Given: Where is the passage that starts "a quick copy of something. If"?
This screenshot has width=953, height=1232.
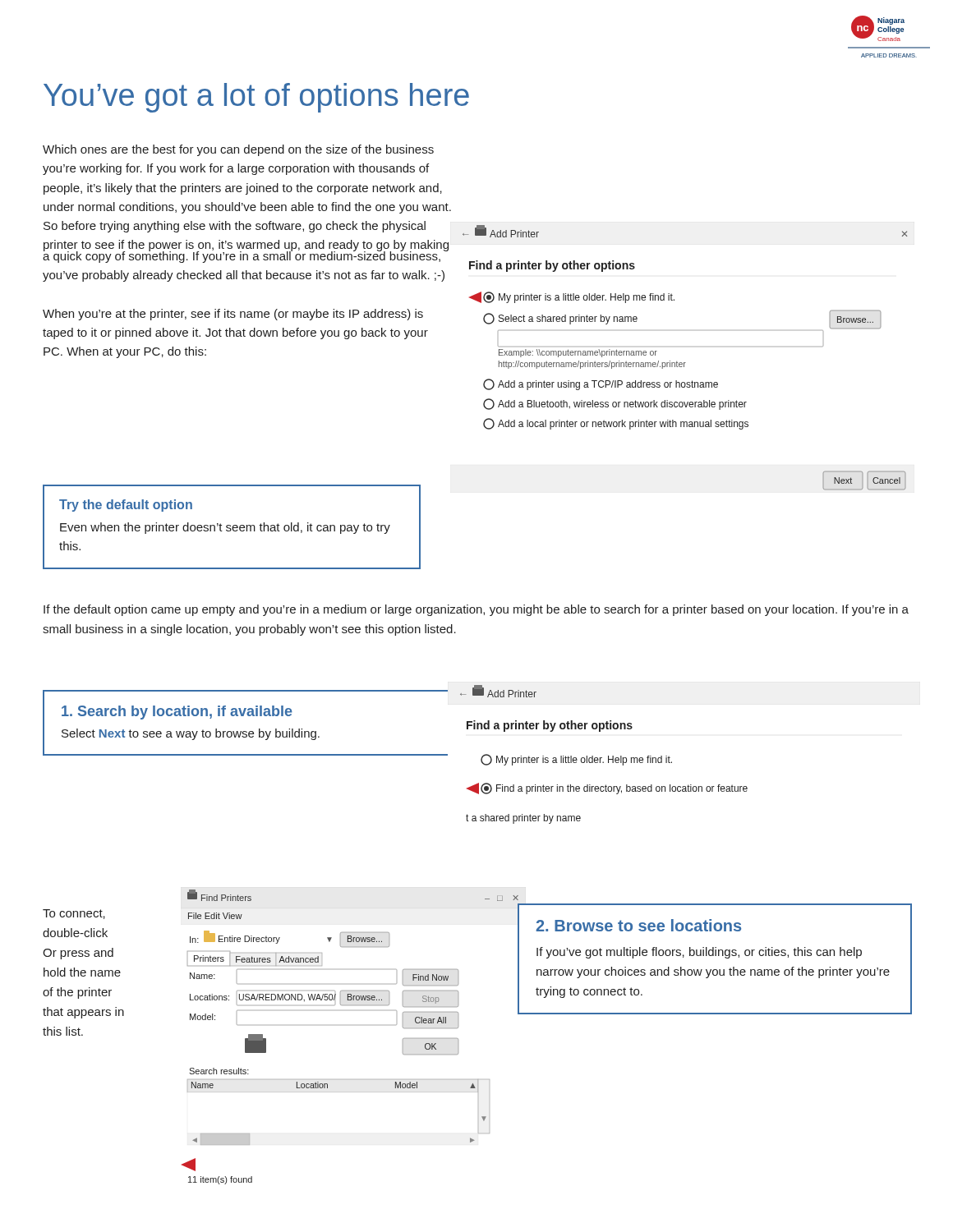Looking at the screenshot, I should point(244,304).
